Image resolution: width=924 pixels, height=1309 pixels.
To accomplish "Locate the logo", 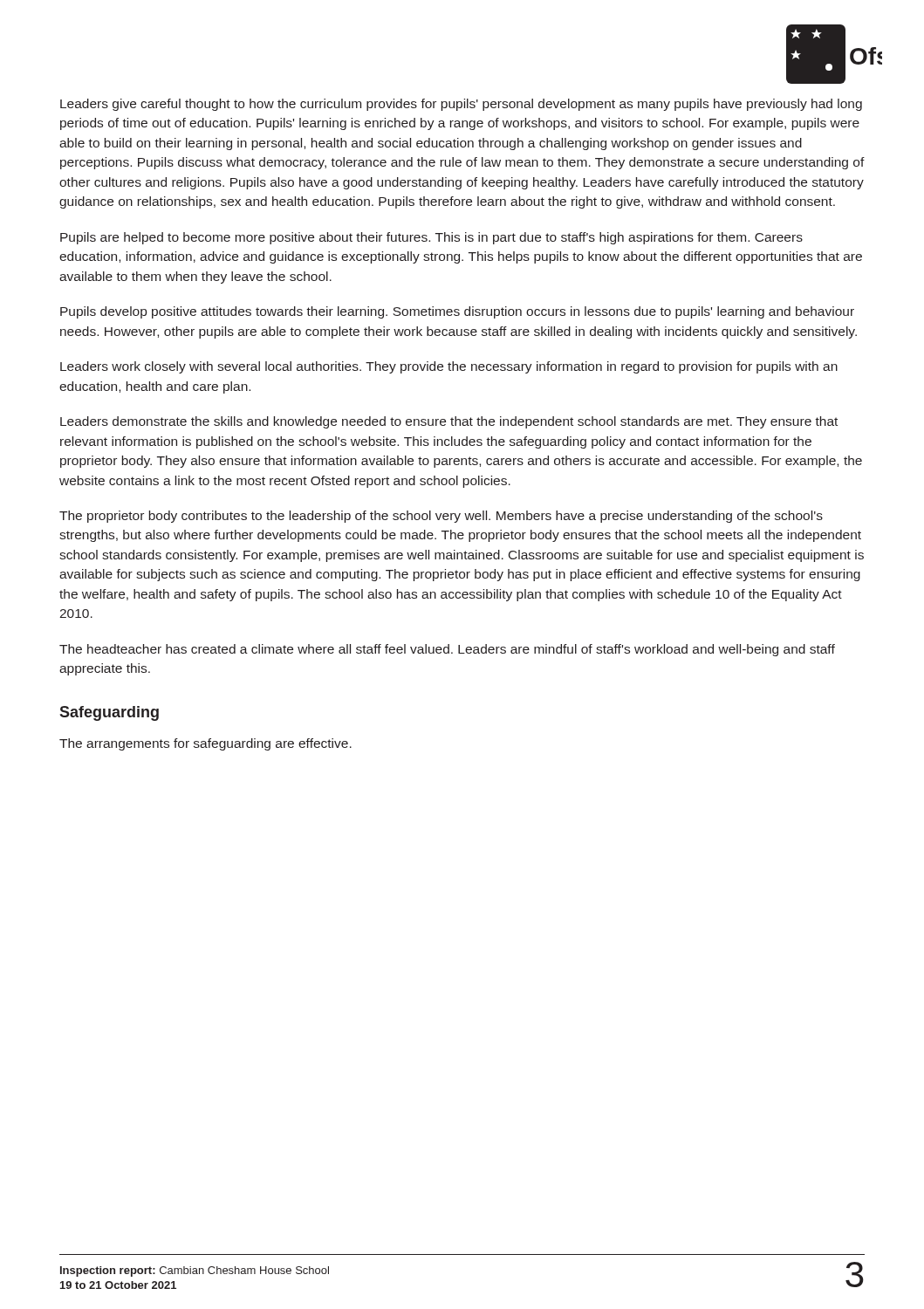I will 834,56.
